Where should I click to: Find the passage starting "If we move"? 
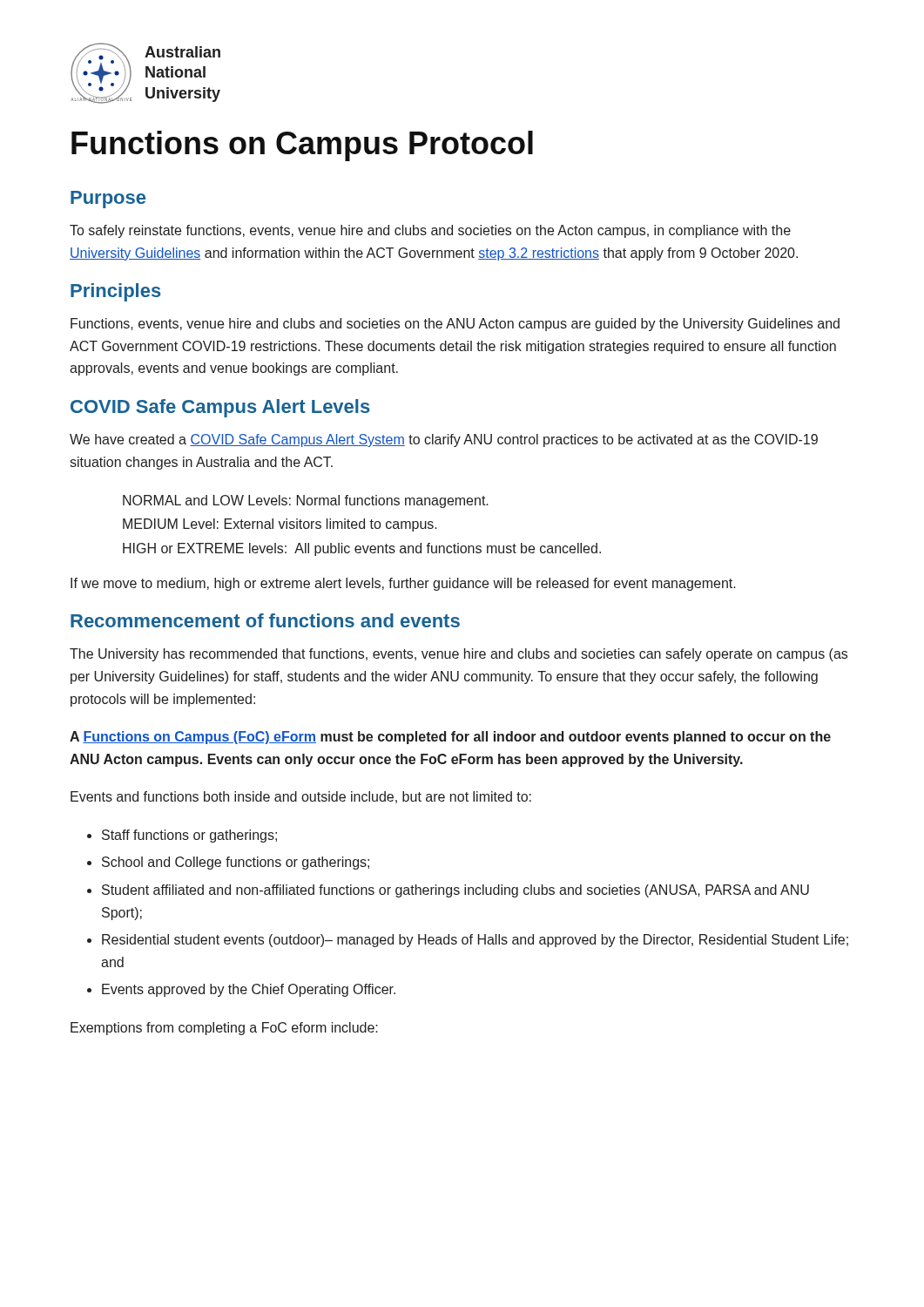click(x=403, y=583)
